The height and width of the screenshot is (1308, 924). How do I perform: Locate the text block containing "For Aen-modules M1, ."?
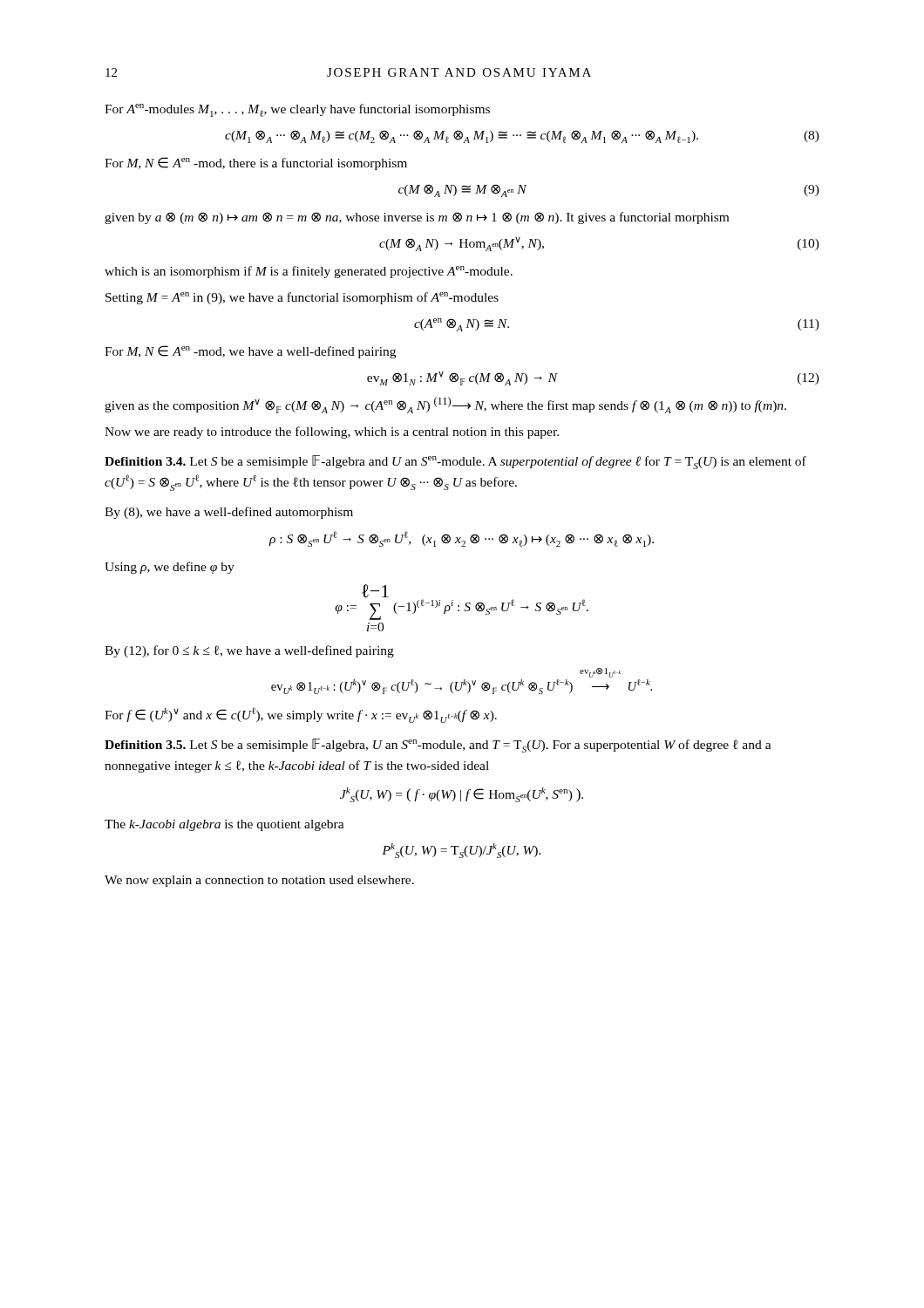point(297,109)
